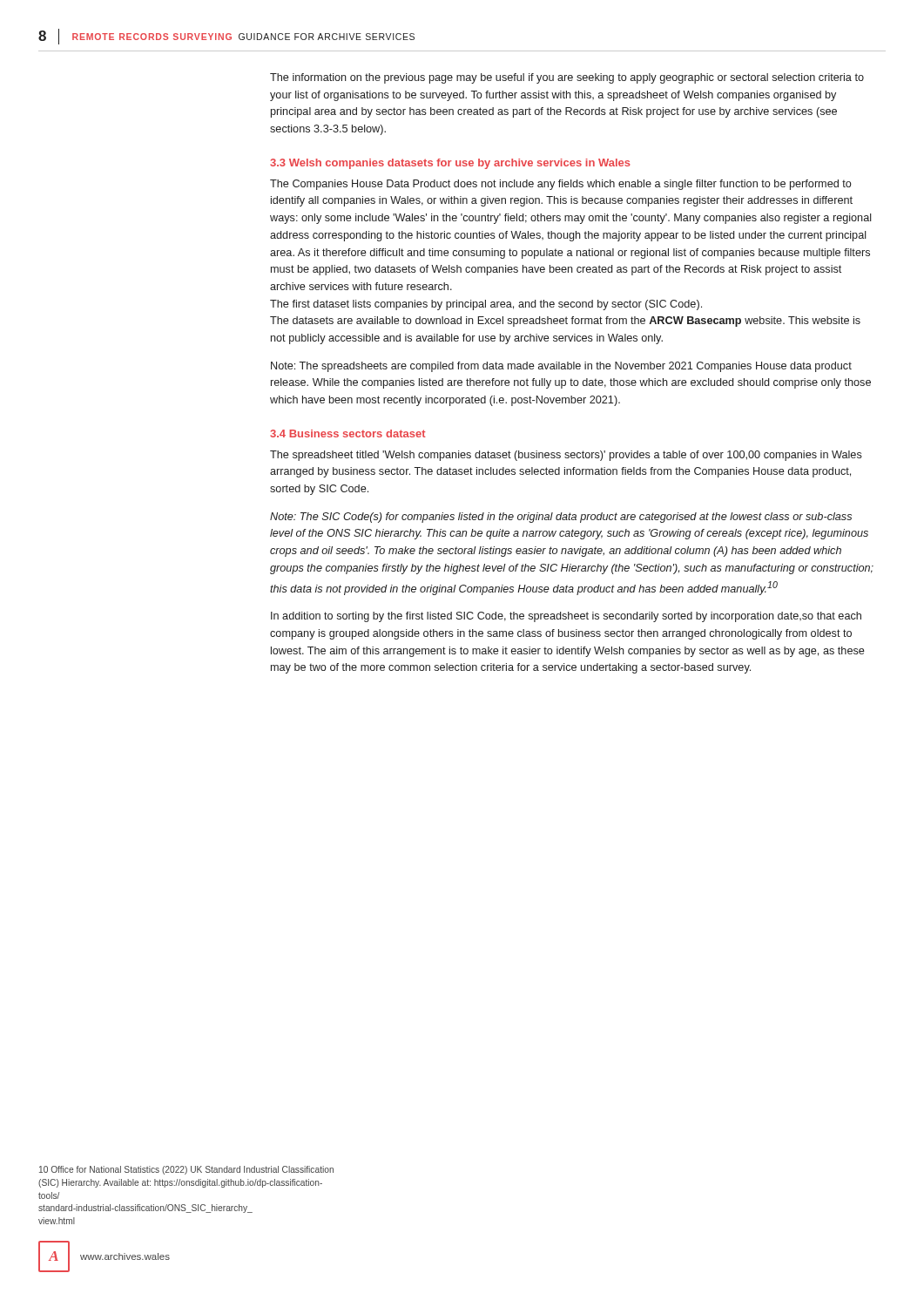Viewport: 924px width, 1307px height.
Task: Find the passage starting "Note: The spreadsheets are compiled"
Action: (x=571, y=383)
